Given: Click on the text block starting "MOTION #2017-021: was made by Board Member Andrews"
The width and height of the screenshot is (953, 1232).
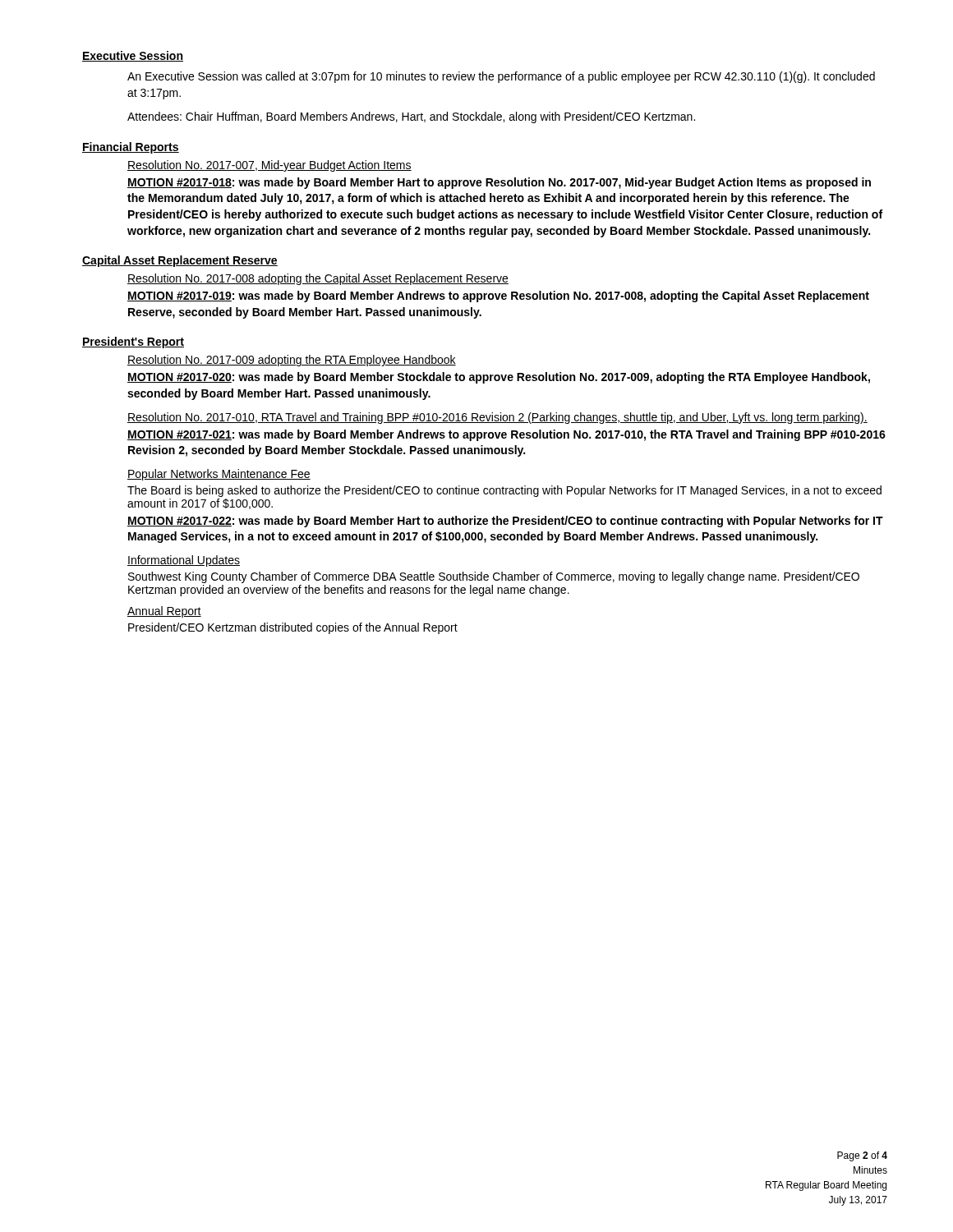Looking at the screenshot, I should click(x=506, y=442).
